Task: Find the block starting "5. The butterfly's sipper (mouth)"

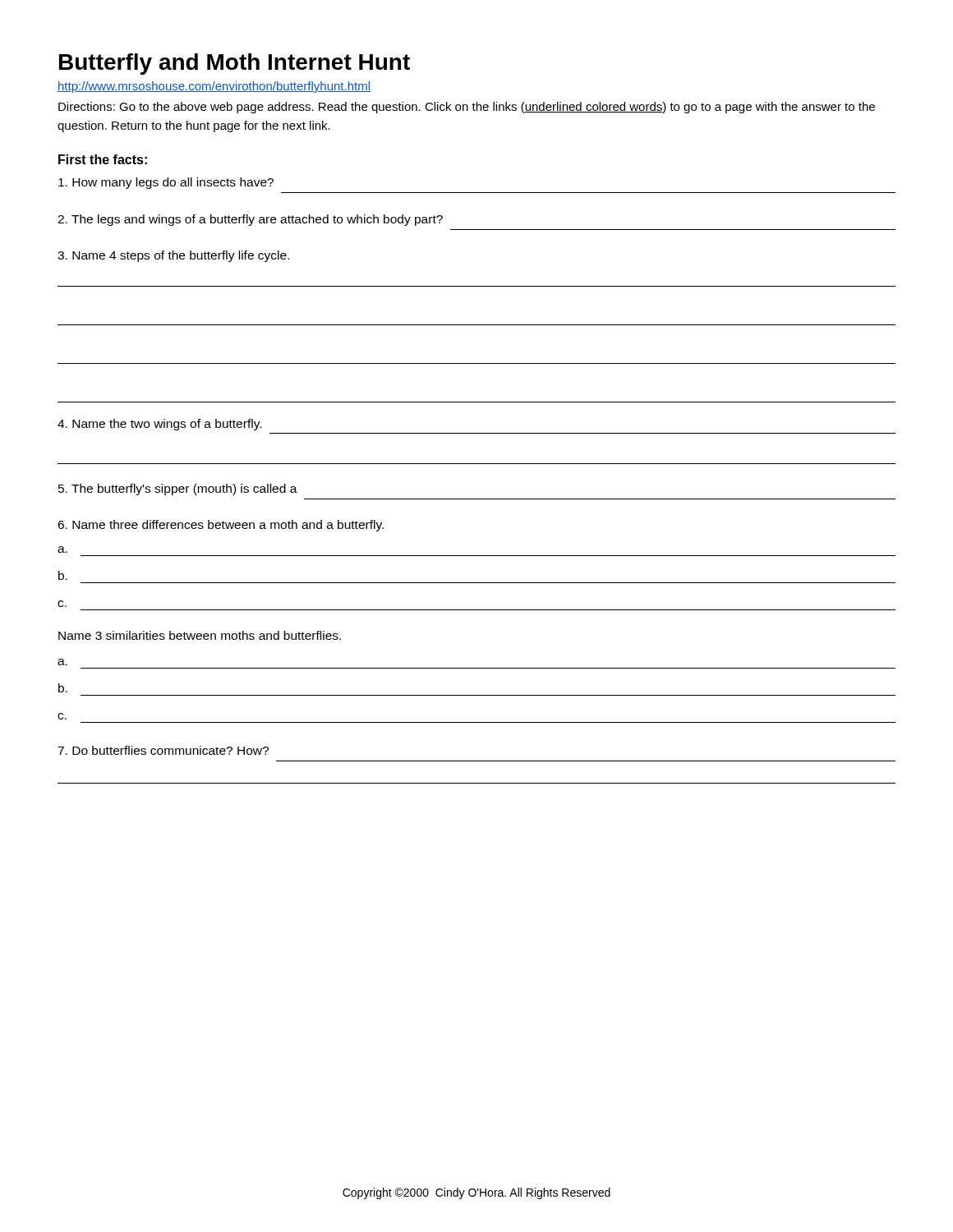Action: [476, 489]
